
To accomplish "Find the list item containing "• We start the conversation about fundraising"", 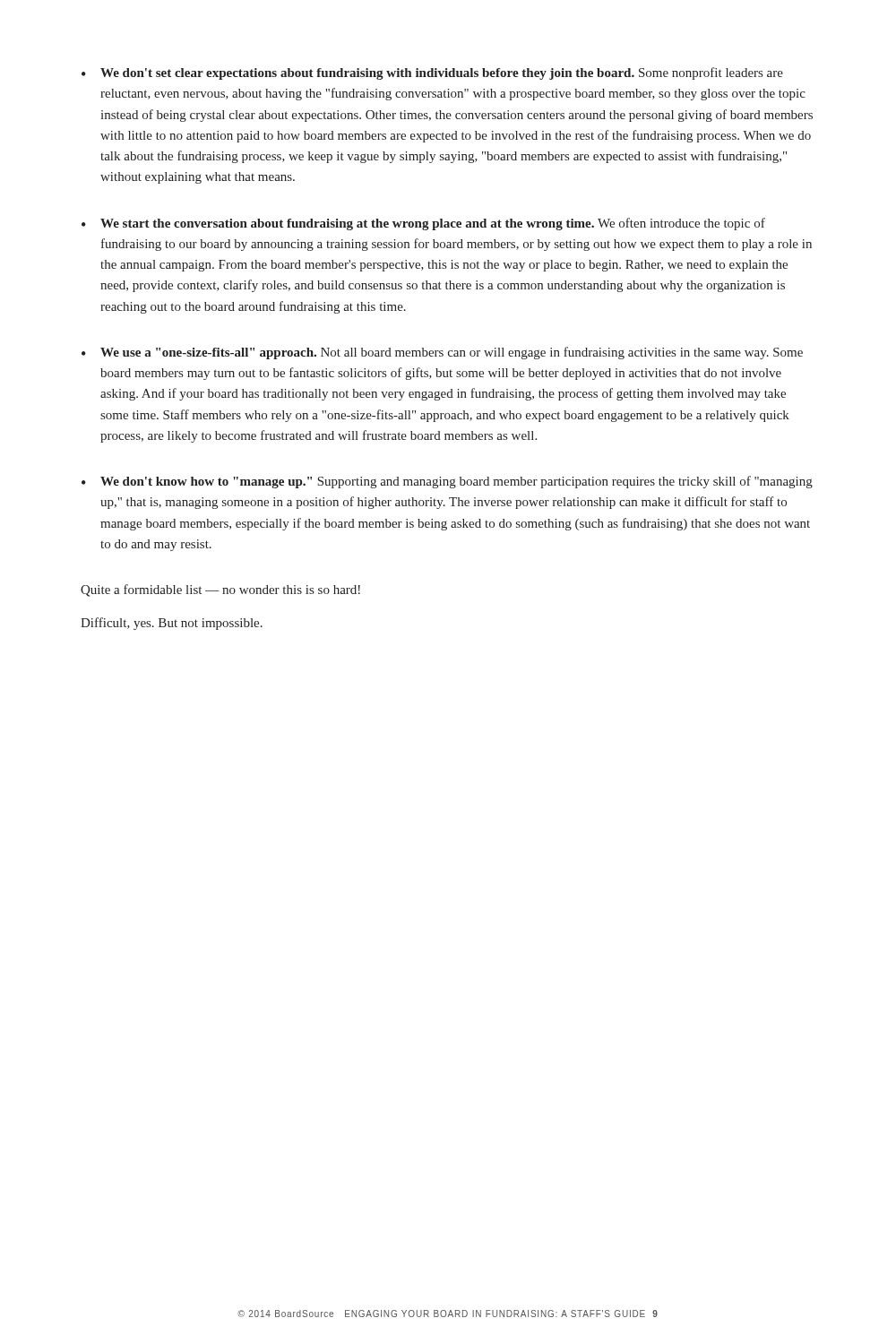I will (448, 265).
